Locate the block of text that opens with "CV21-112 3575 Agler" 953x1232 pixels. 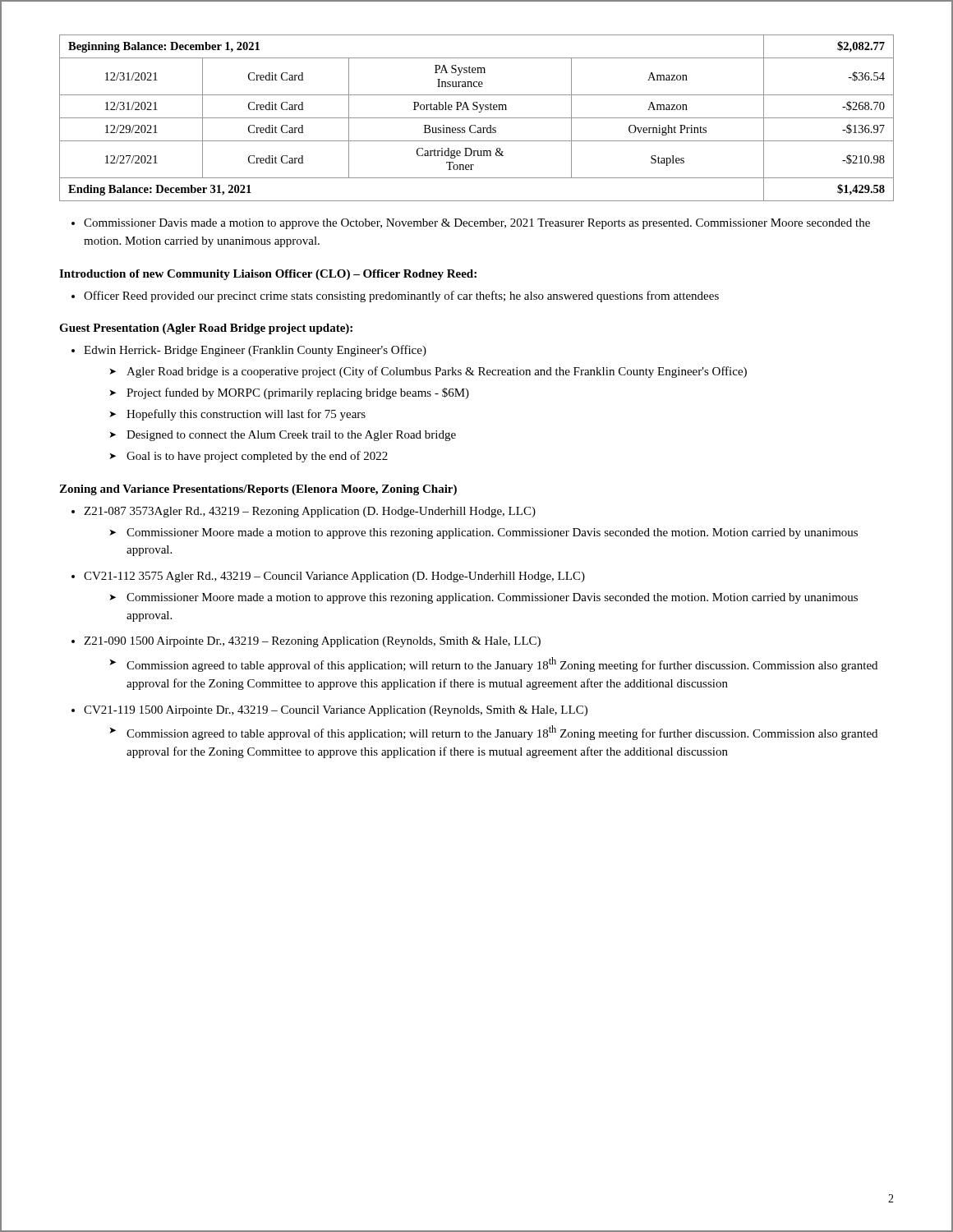[x=476, y=596]
